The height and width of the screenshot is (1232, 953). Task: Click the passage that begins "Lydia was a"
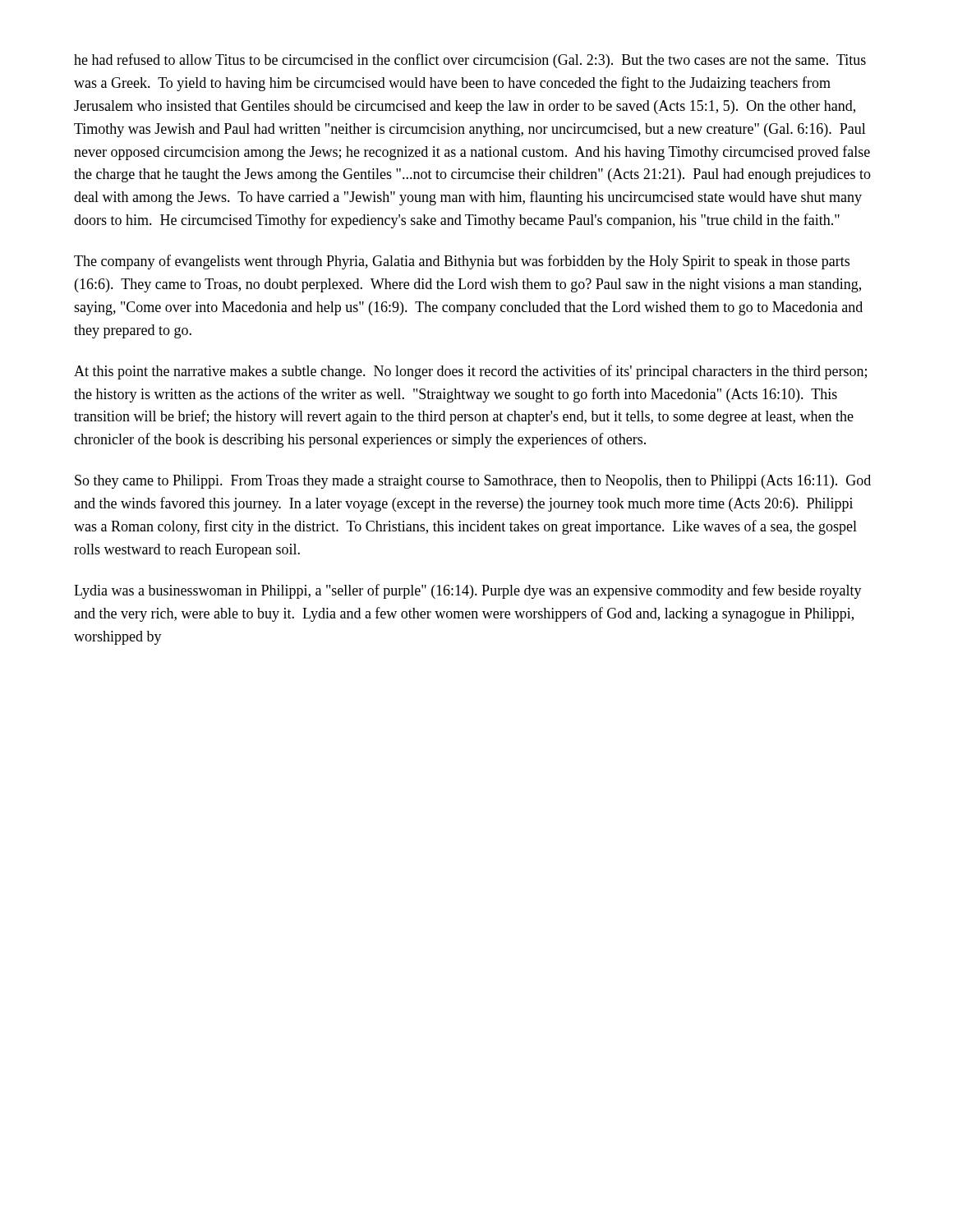click(x=468, y=613)
